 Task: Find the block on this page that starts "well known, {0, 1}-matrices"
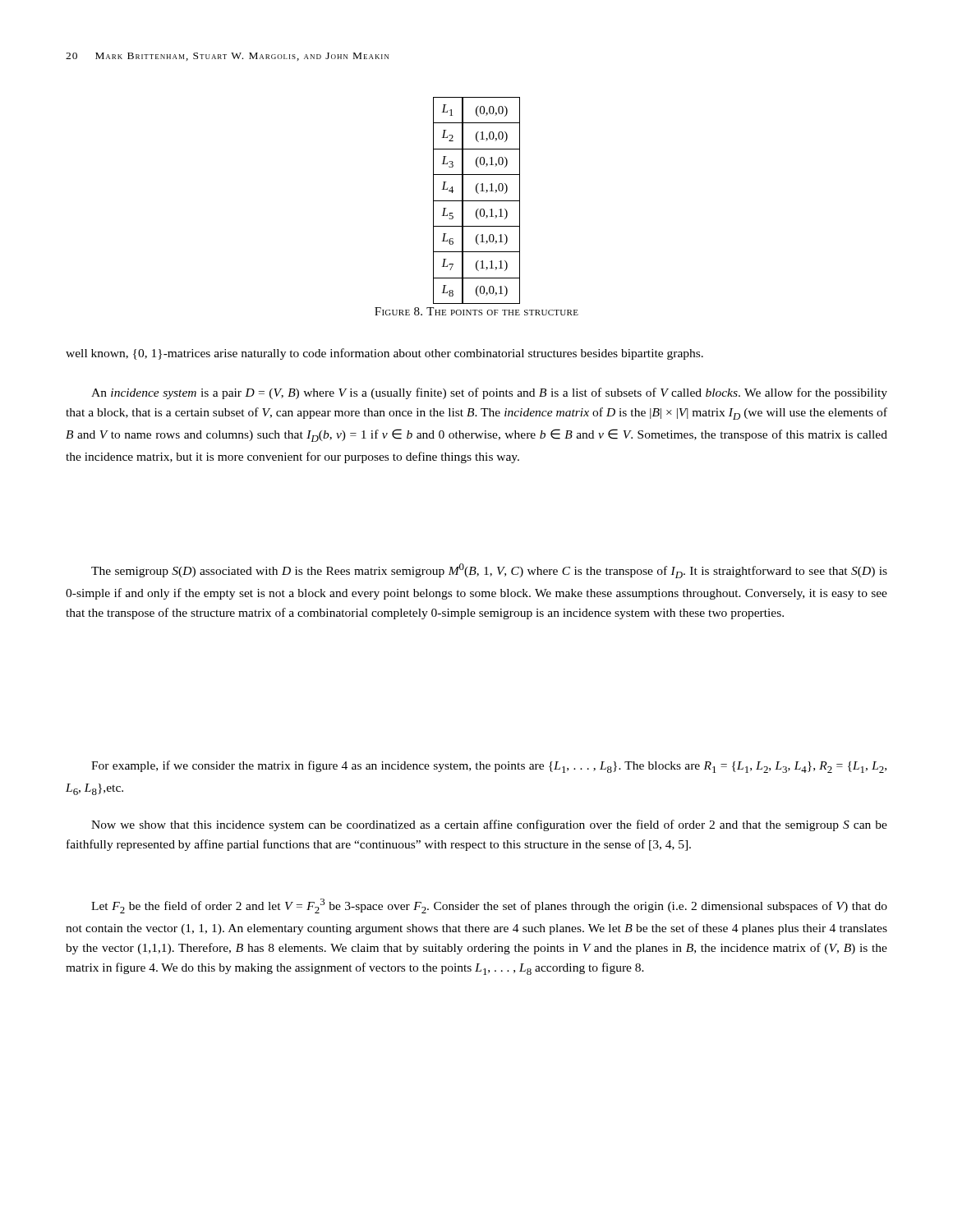pos(385,353)
